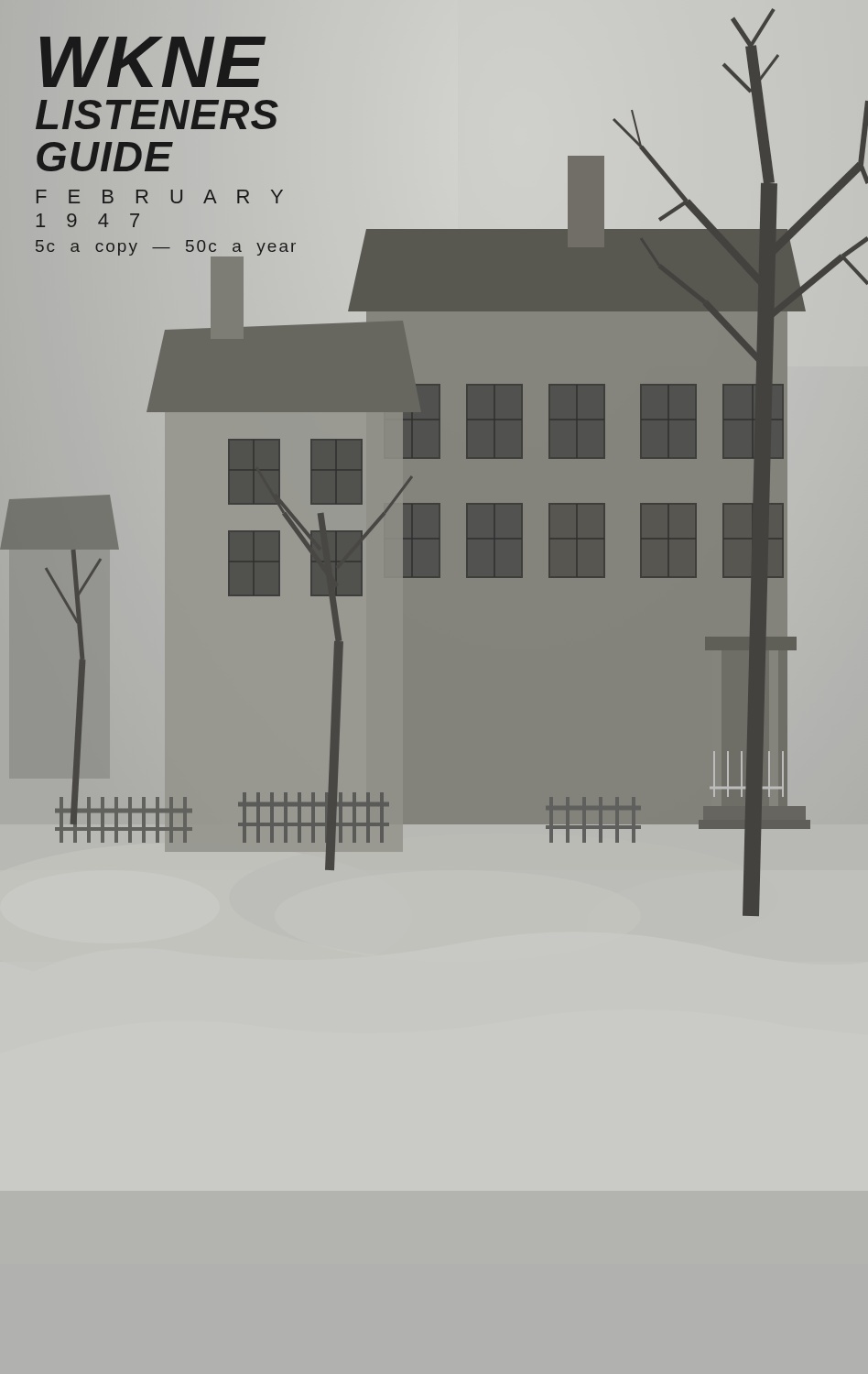Click on the title that reads "WKNE LISTENERS GUIDE F E B"

click(181, 141)
